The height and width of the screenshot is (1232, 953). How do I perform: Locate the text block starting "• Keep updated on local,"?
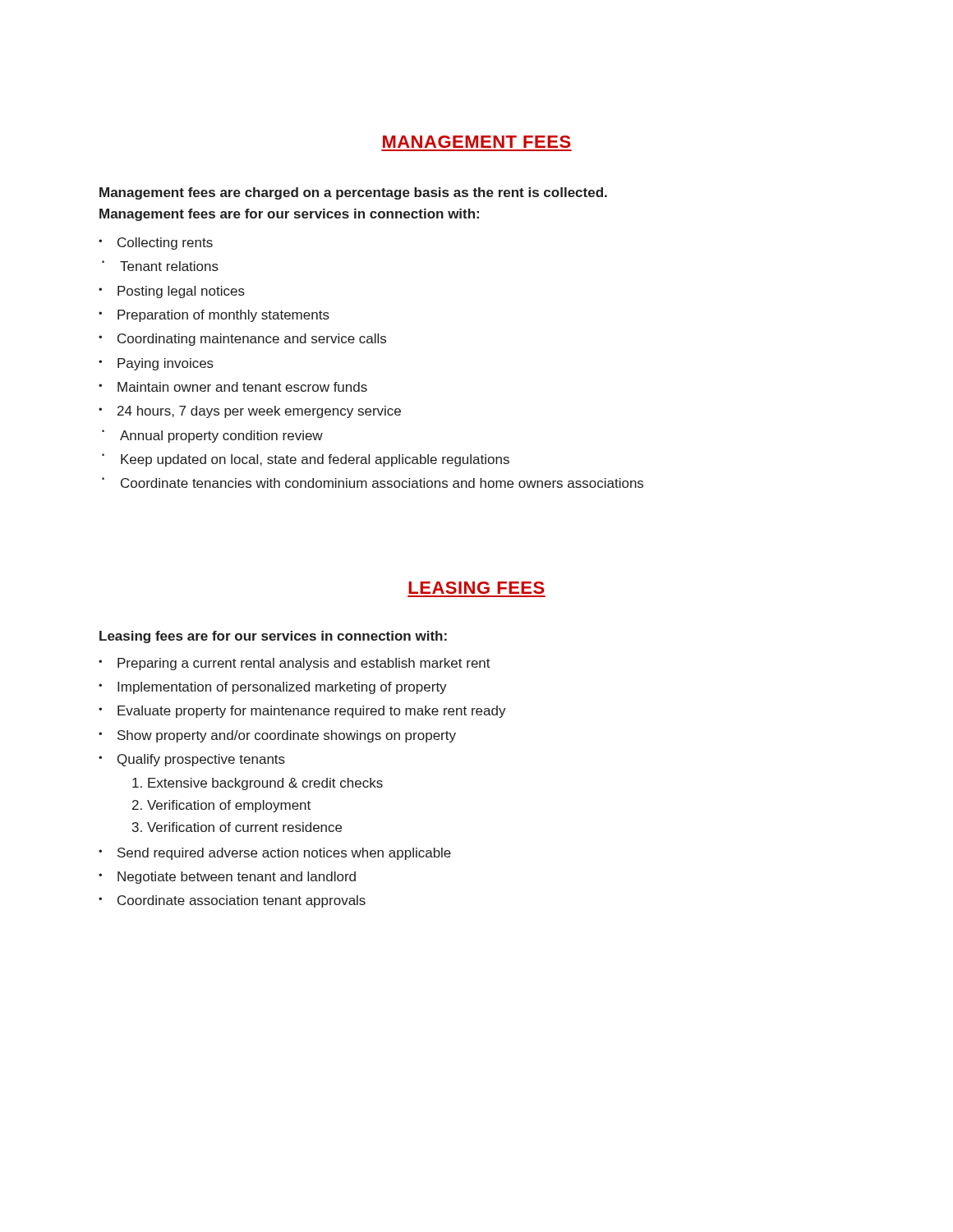point(476,460)
